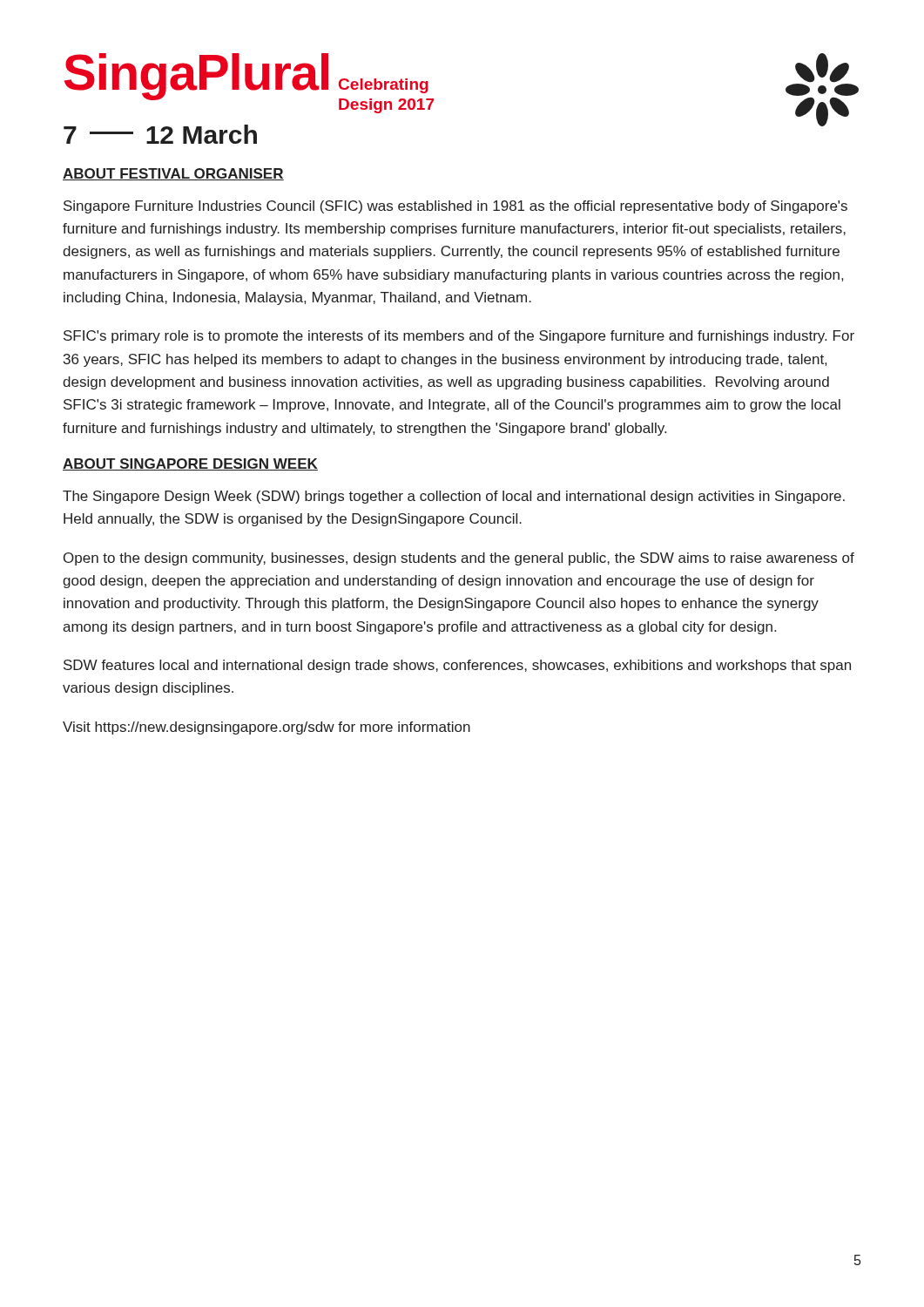This screenshot has height=1307, width=924.
Task: Click the logo
Action: (462, 98)
